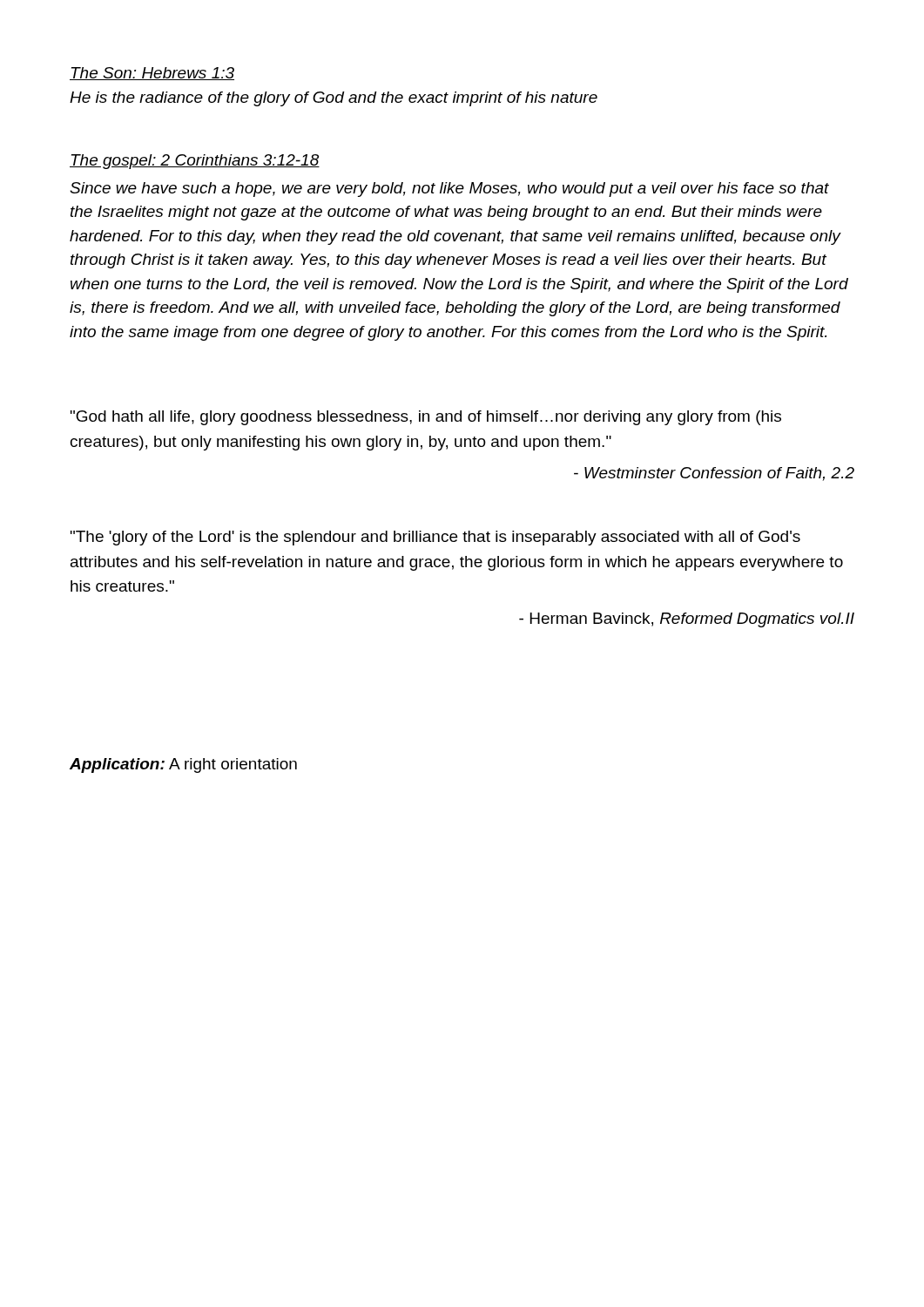Find the passage starting "The gospel: 2 Corinthians 3:12-18"
This screenshot has width=924, height=1307.
194,160
